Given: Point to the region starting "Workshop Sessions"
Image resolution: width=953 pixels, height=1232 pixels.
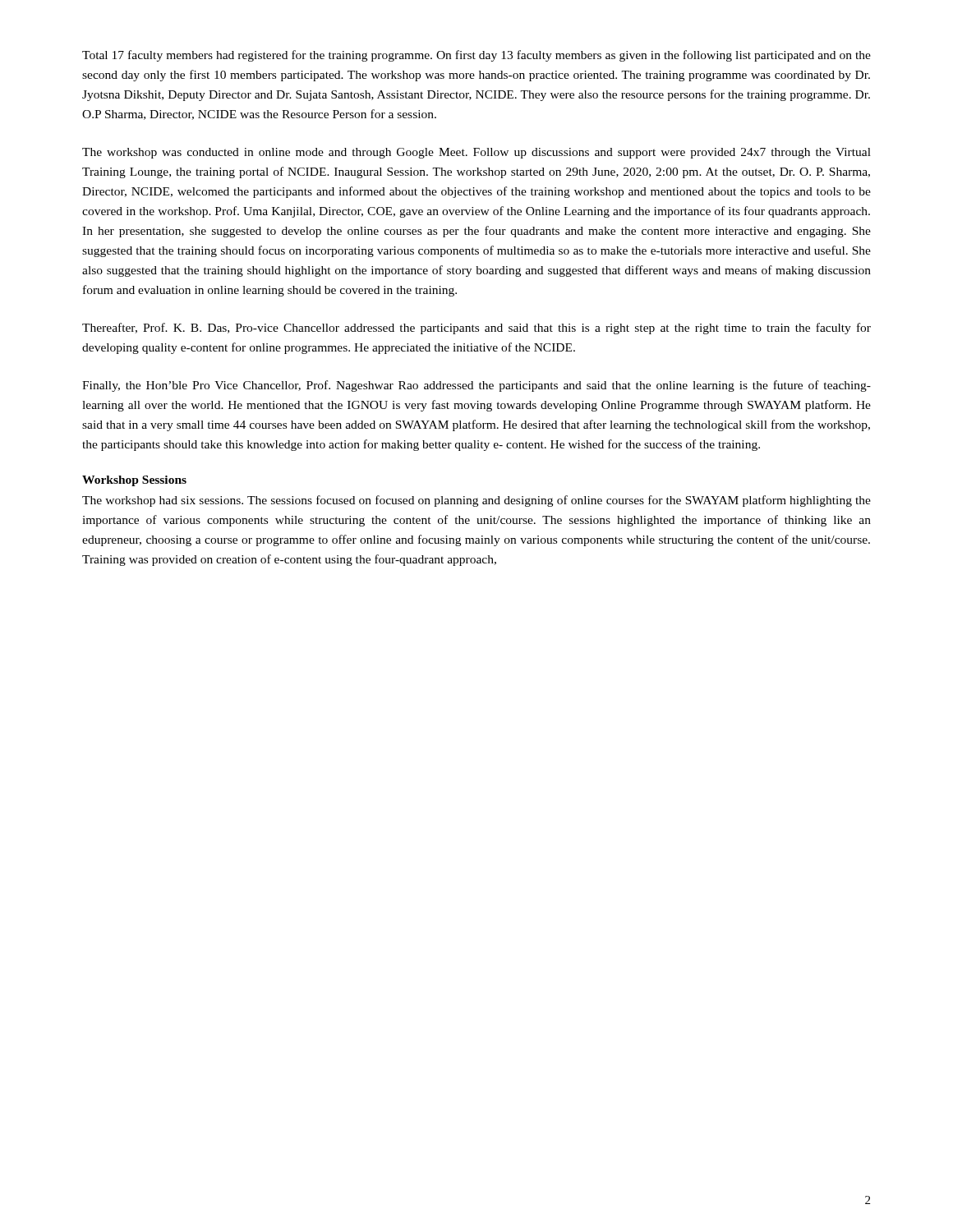Looking at the screenshot, I should coord(134,479).
